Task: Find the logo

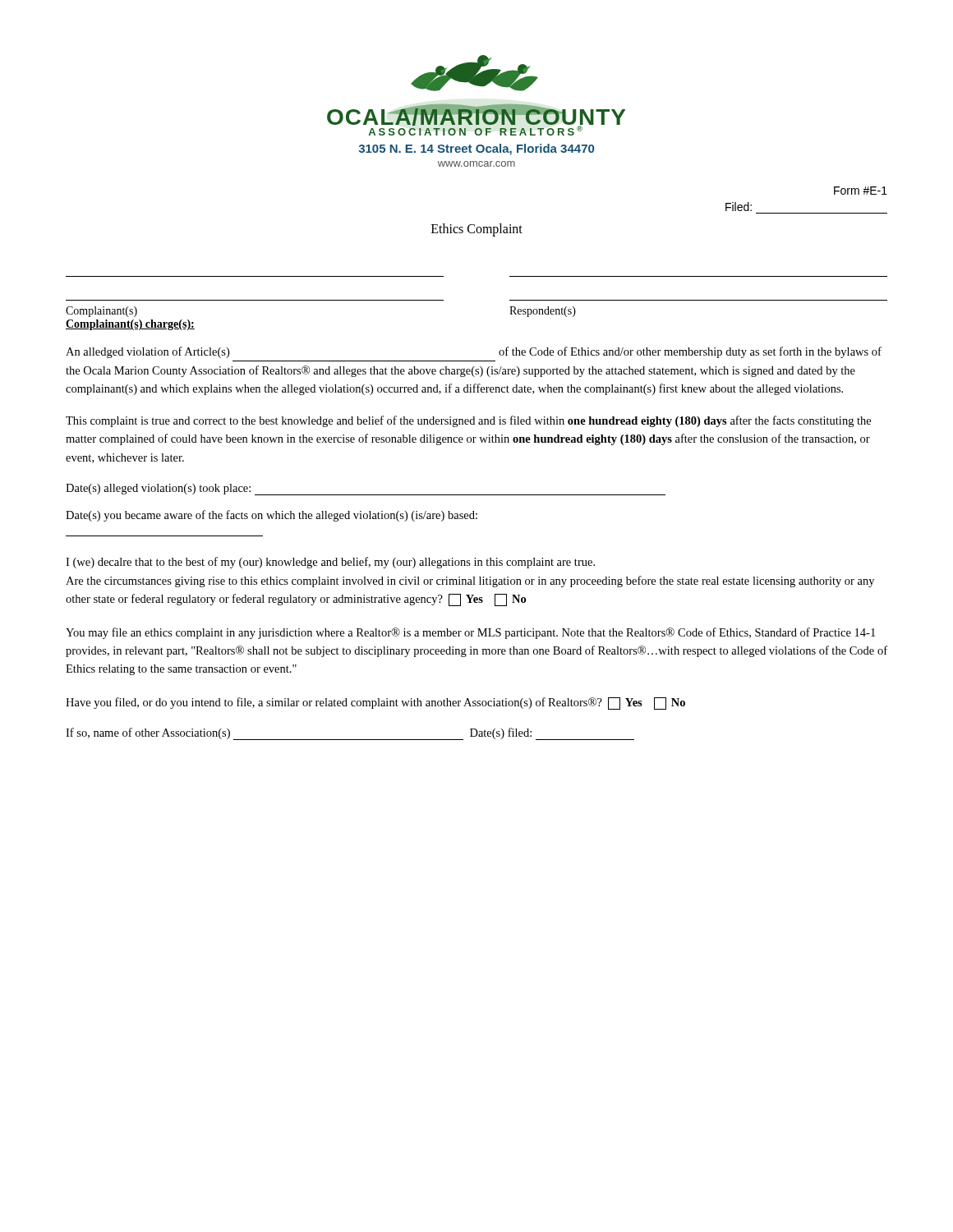Action: point(476,85)
